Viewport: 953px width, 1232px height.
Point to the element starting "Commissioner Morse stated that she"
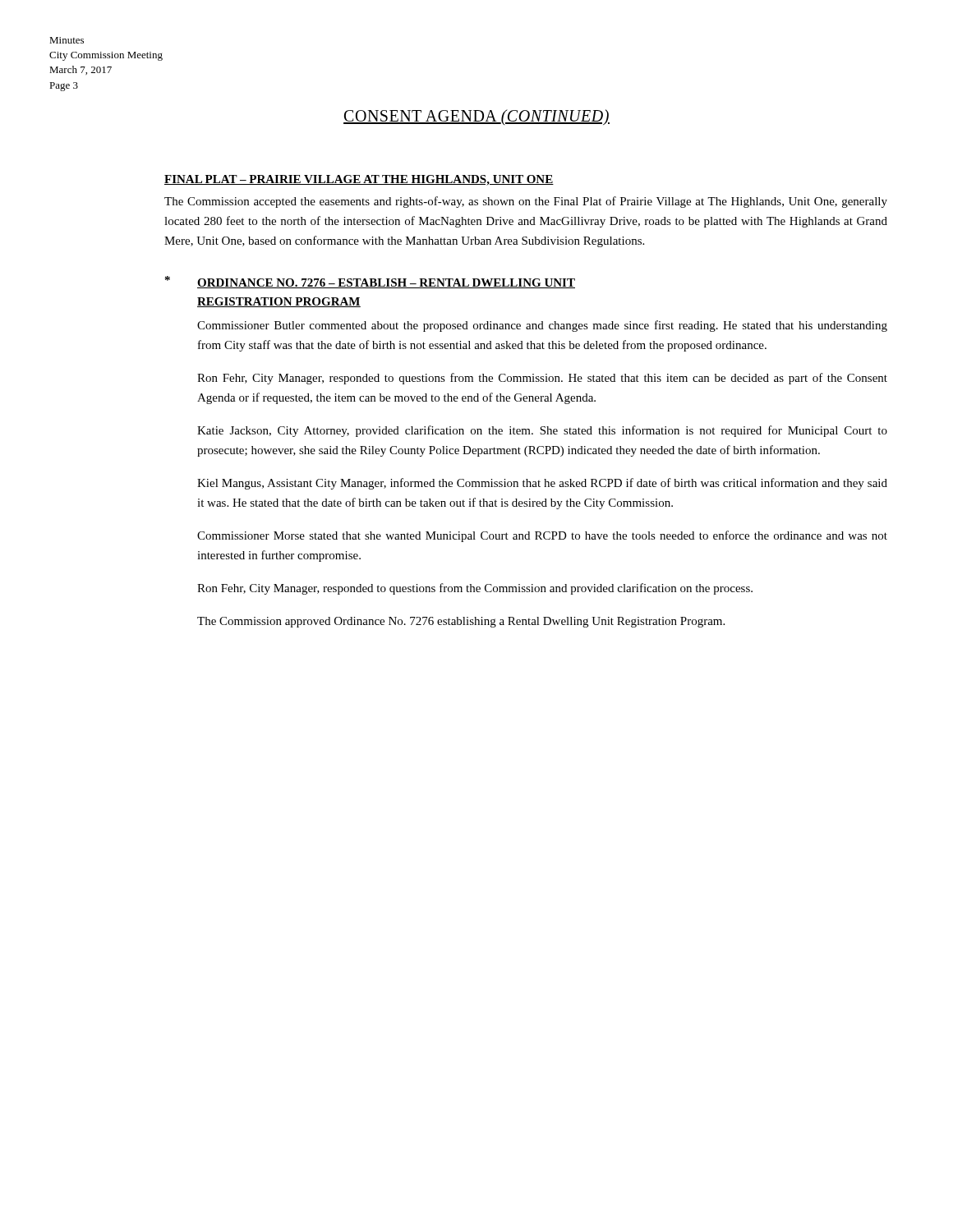542,545
